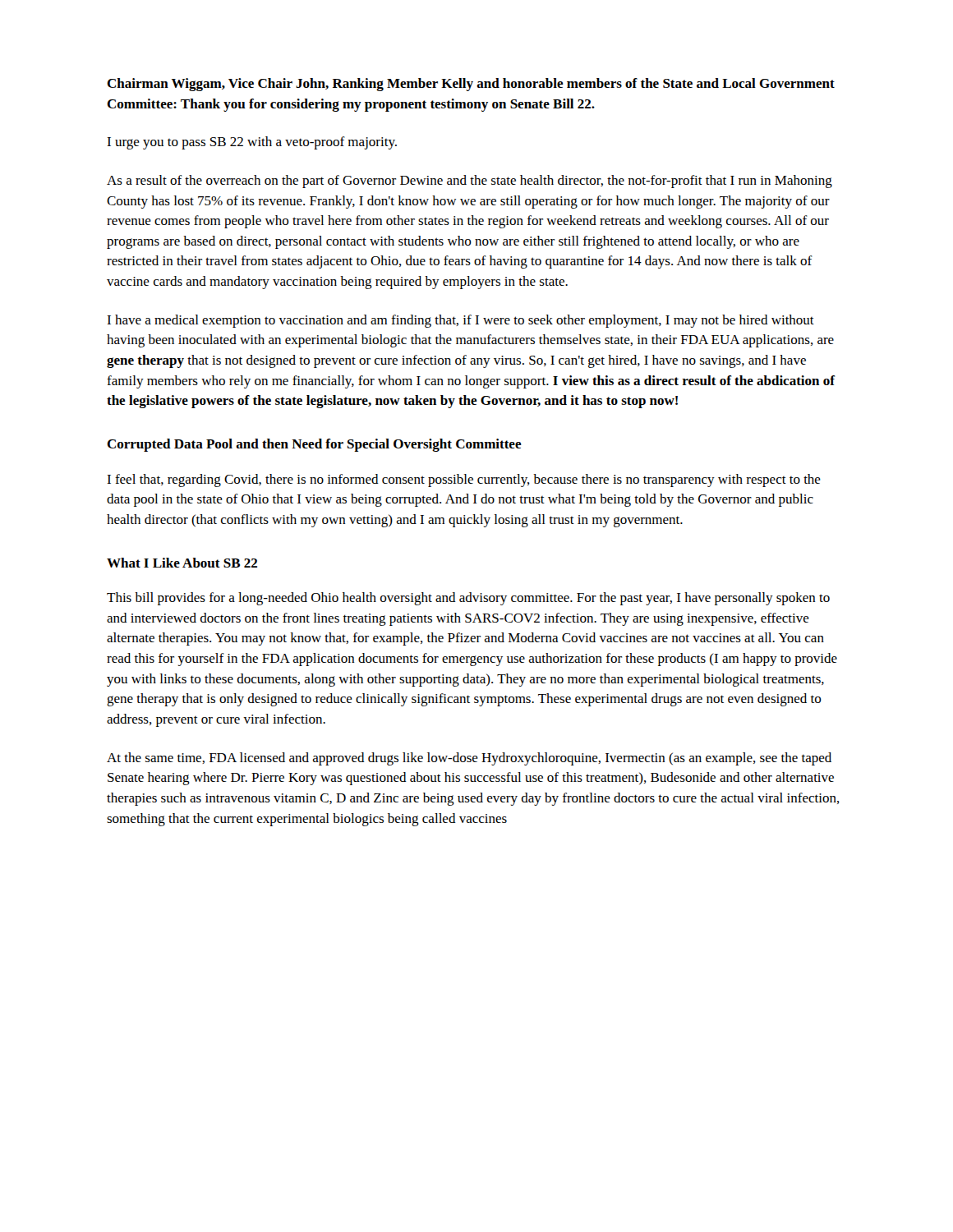Find the text starting "I urge you to pass"
Viewport: 953px width, 1232px height.
click(x=252, y=142)
